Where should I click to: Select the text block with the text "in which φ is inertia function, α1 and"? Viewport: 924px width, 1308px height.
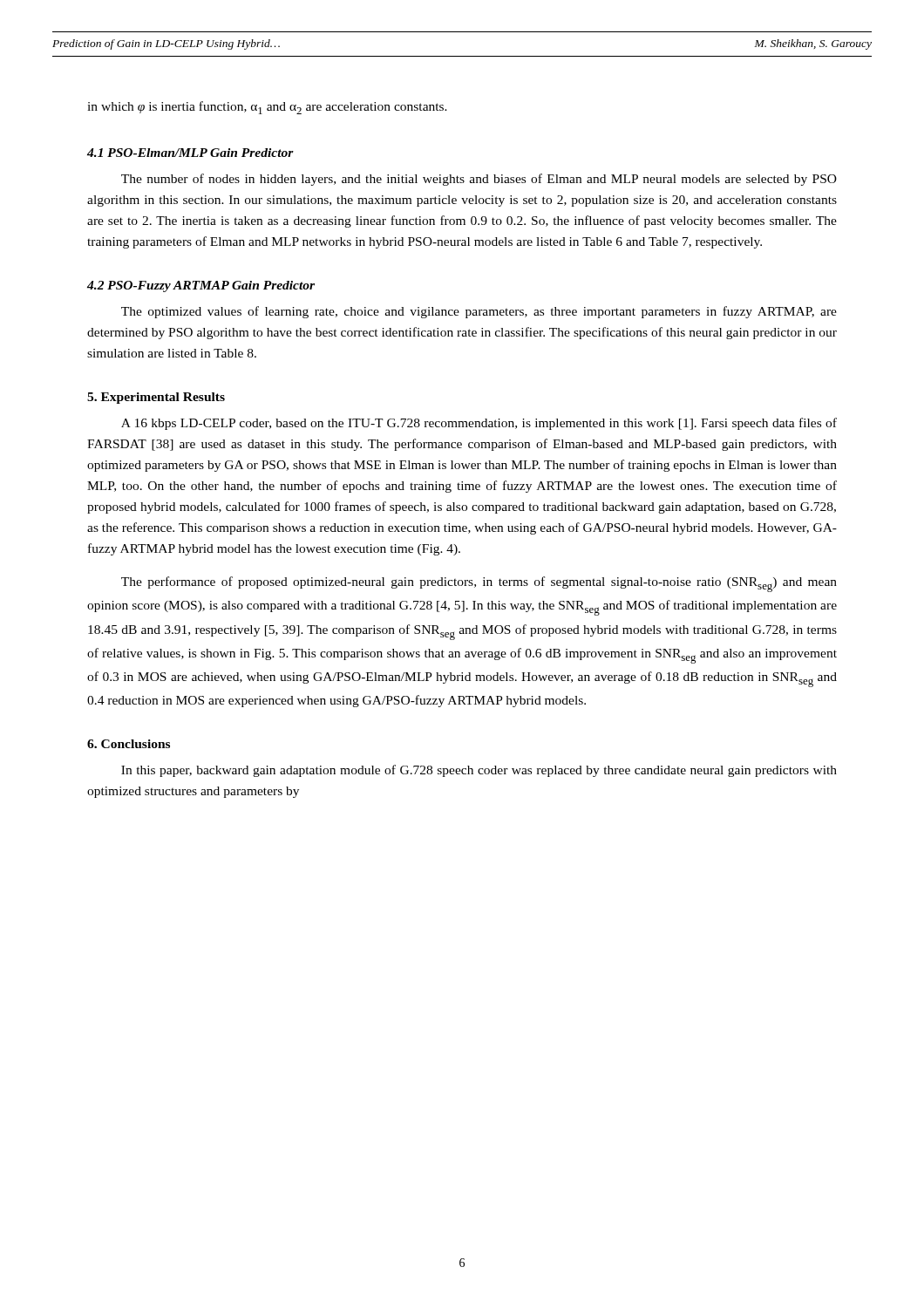pyautogui.click(x=267, y=108)
